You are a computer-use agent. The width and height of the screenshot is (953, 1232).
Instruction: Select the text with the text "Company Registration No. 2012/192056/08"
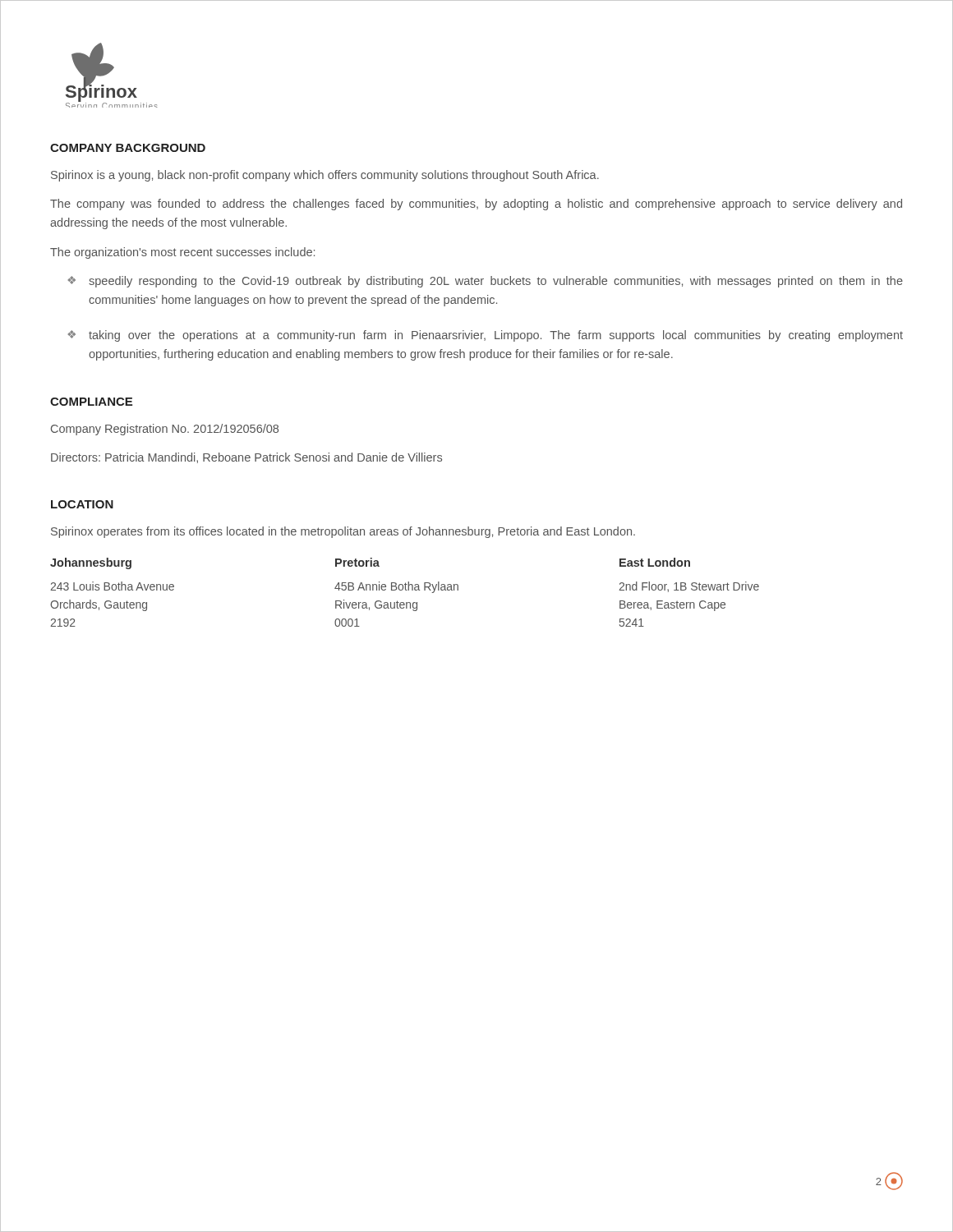165,428
